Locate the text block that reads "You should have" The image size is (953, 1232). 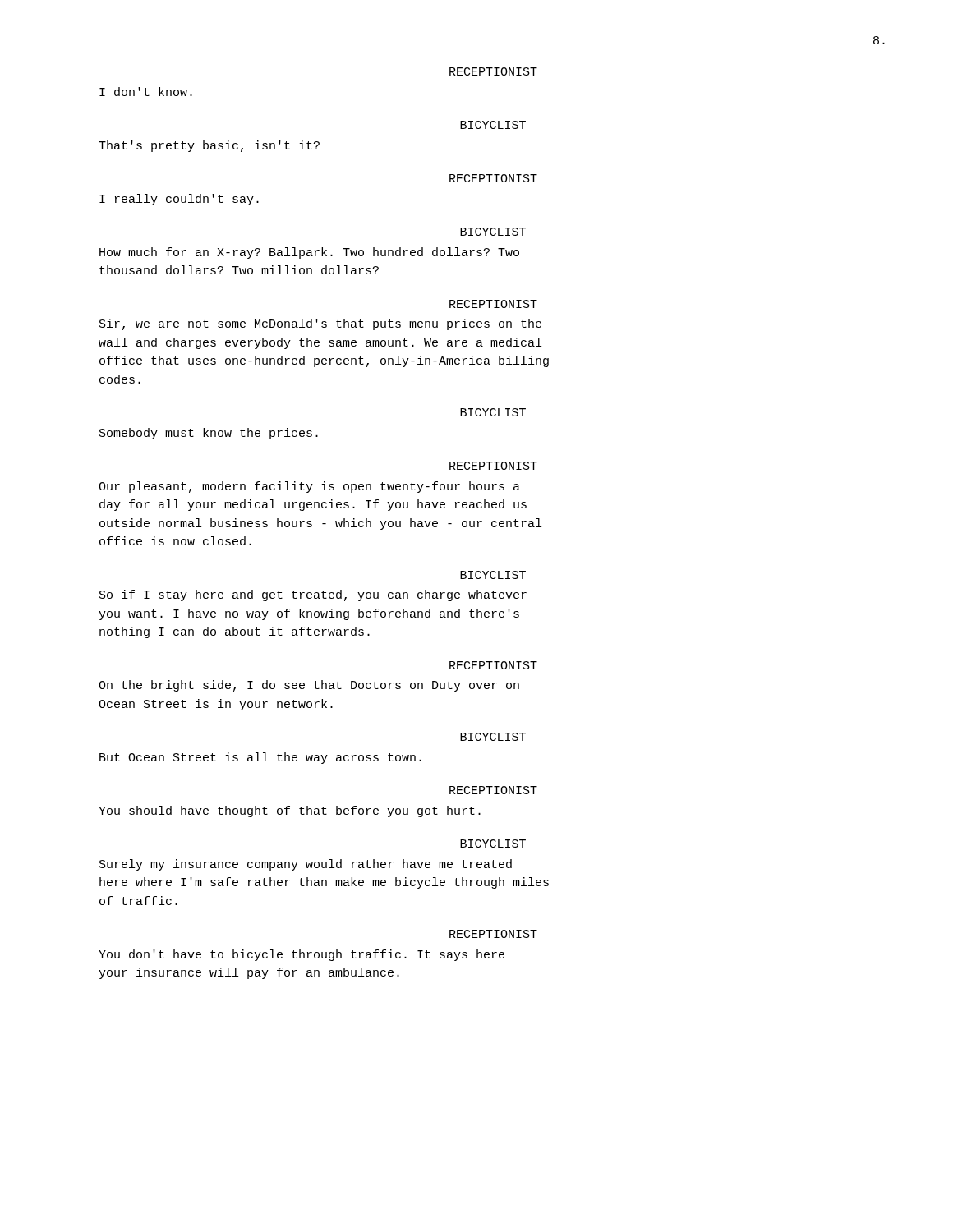click(x=291, y=811)
